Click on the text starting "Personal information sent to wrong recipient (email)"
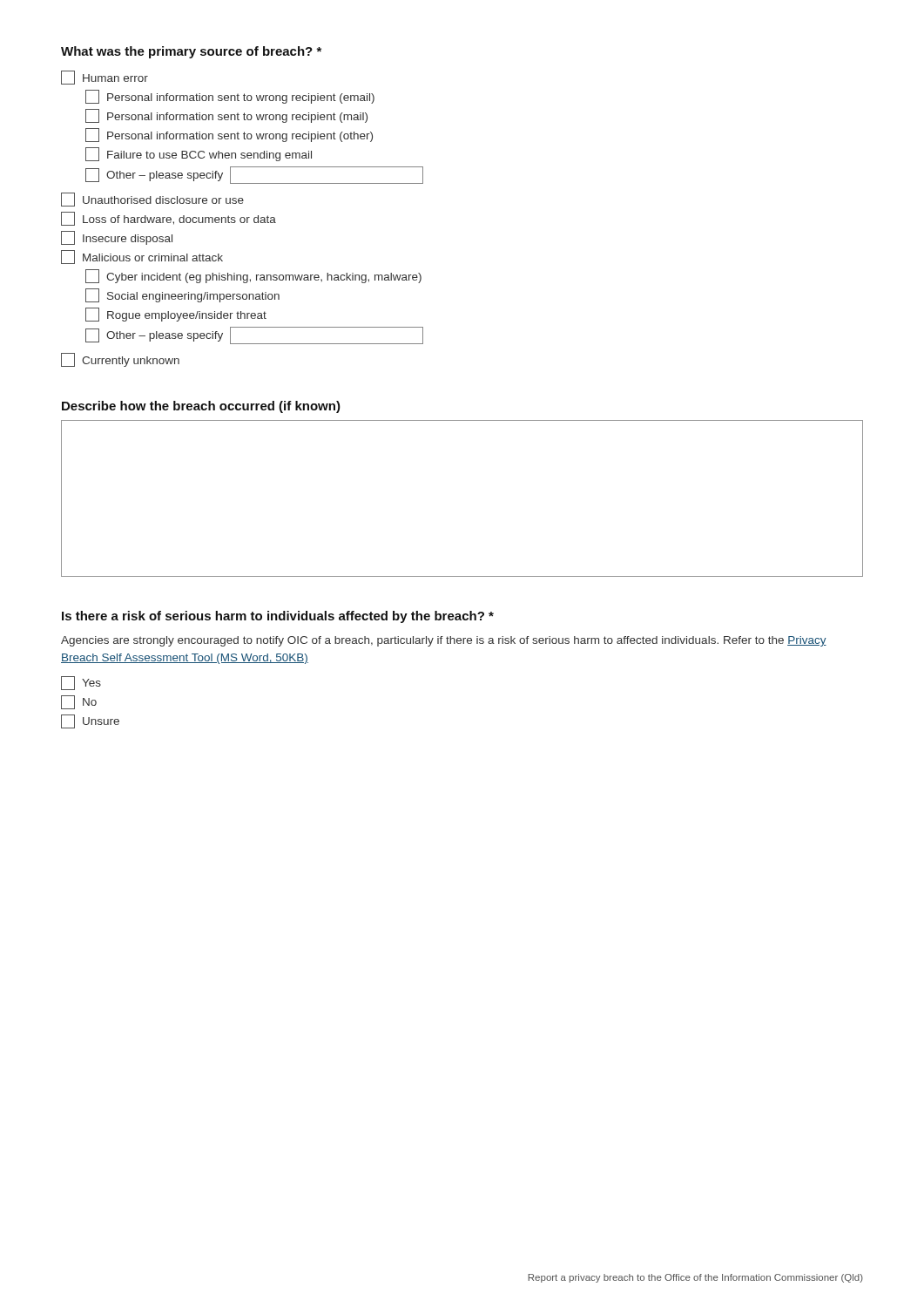924x1307 pixels. pyautogui.click(x=230, y=97)
